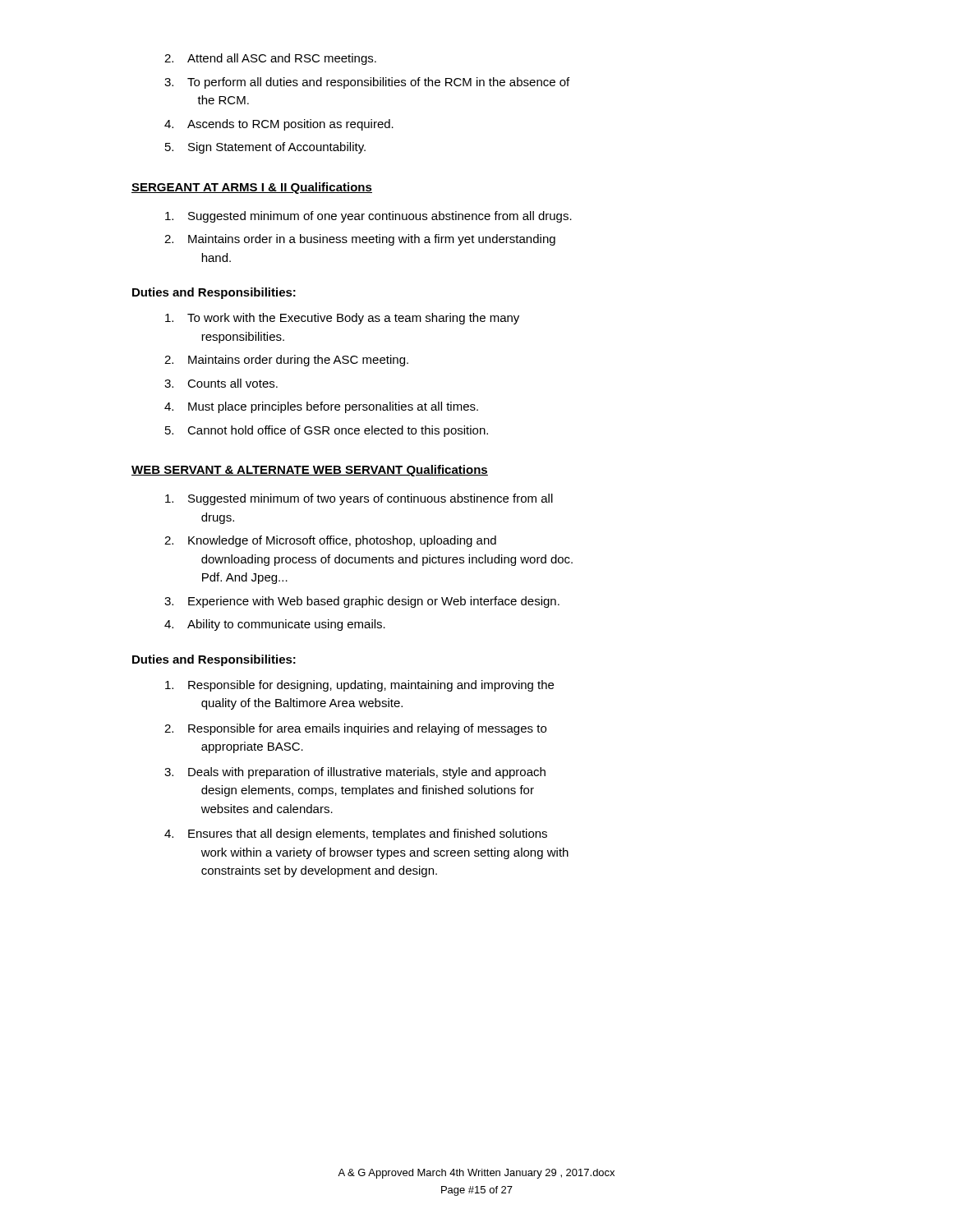Find the text starting "4.Ascends to RCM position as required."

coord(279,124)
